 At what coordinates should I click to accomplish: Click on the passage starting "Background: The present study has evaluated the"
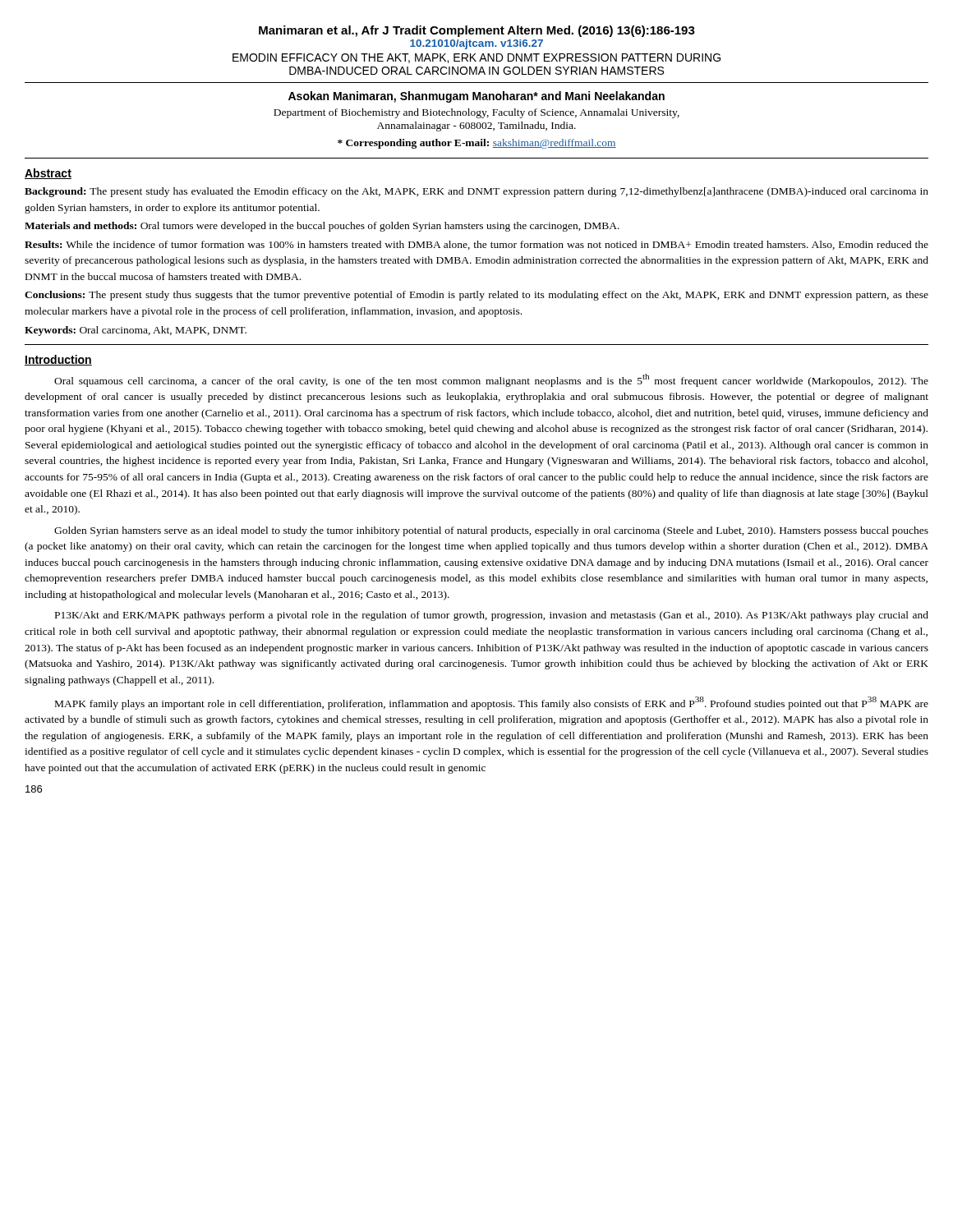coord(476,260)
